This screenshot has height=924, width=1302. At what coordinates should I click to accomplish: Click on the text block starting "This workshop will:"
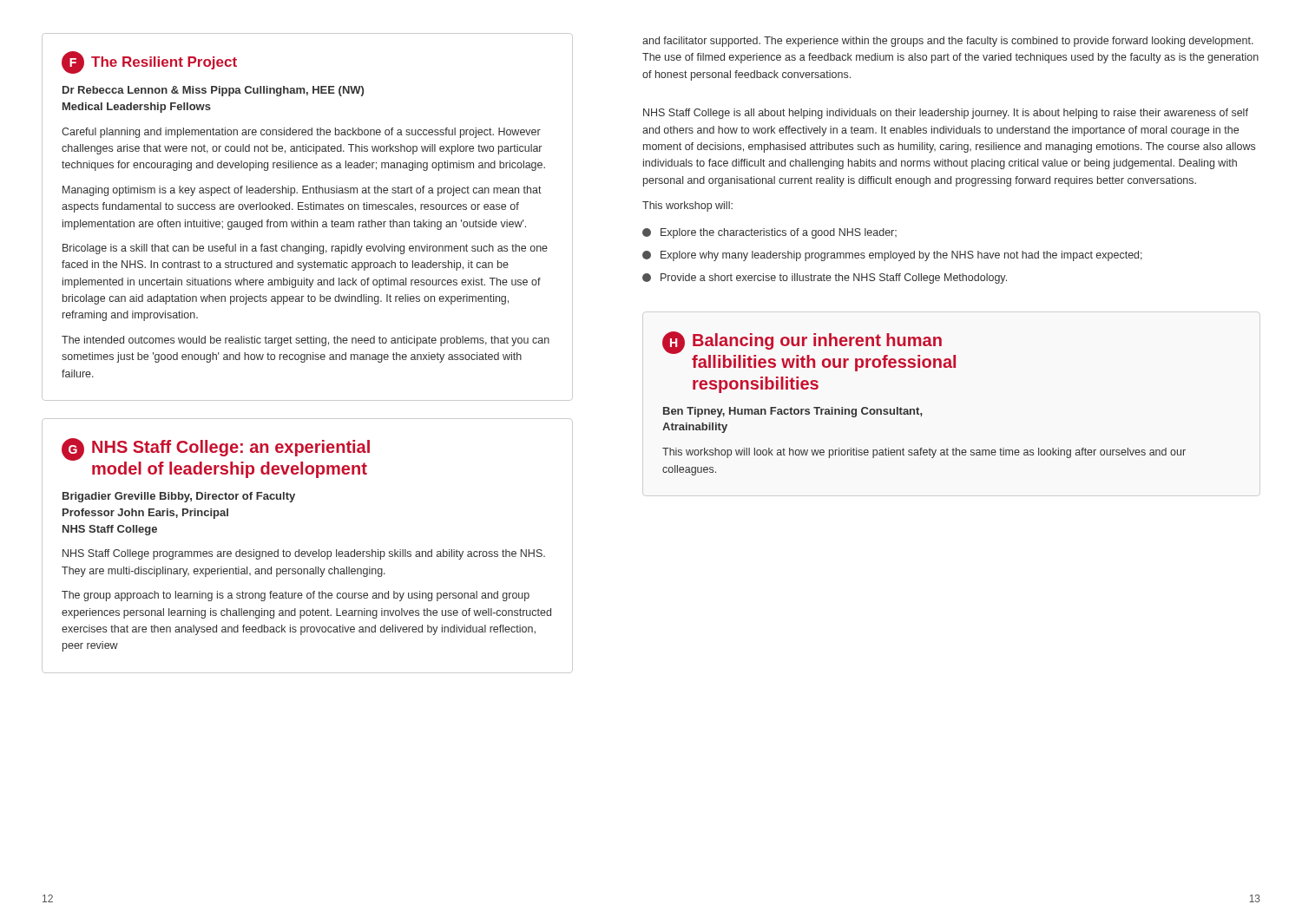point(688,206)
